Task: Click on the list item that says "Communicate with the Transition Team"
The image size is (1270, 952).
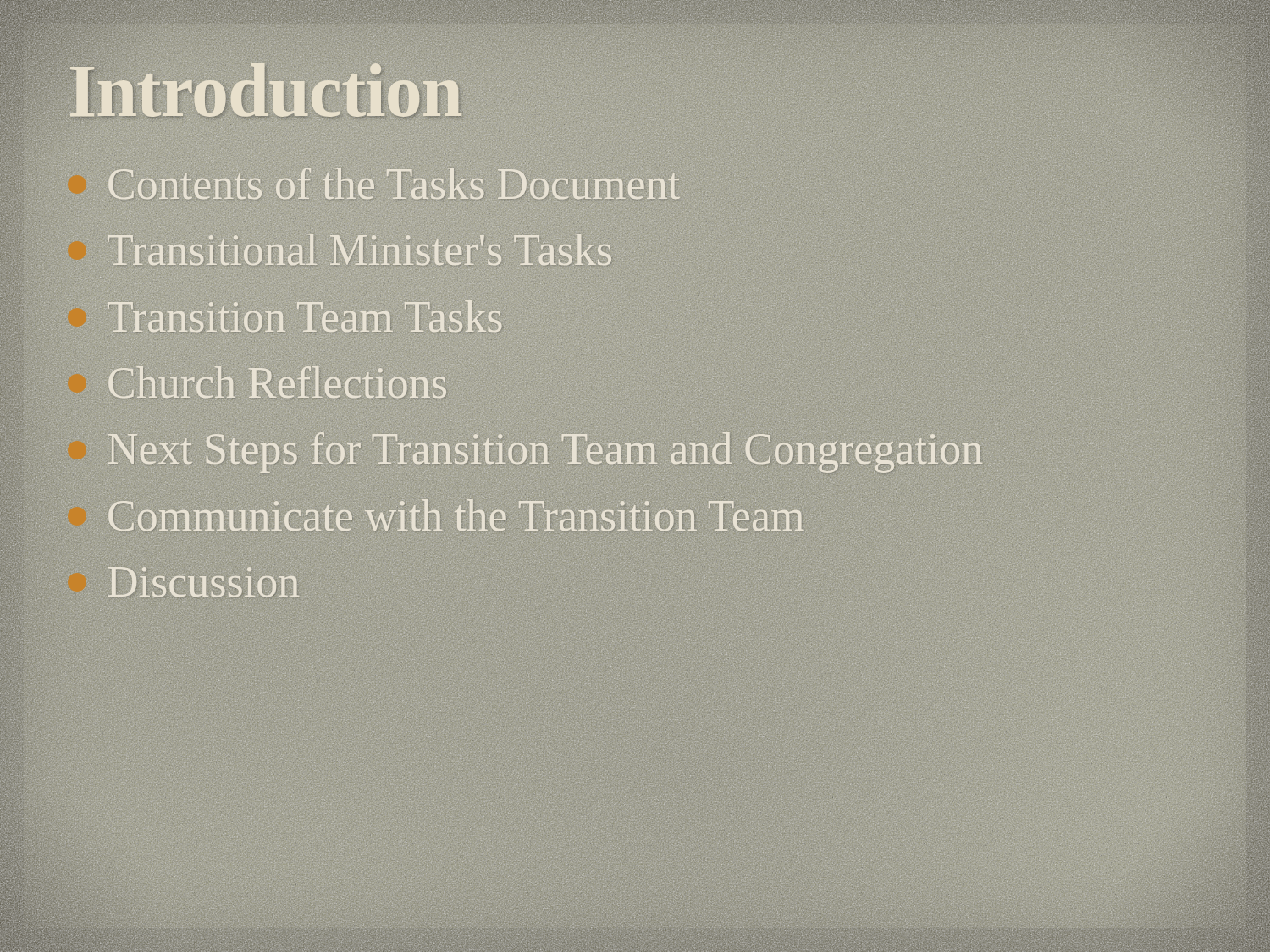Action: click(x=436, y=516)
